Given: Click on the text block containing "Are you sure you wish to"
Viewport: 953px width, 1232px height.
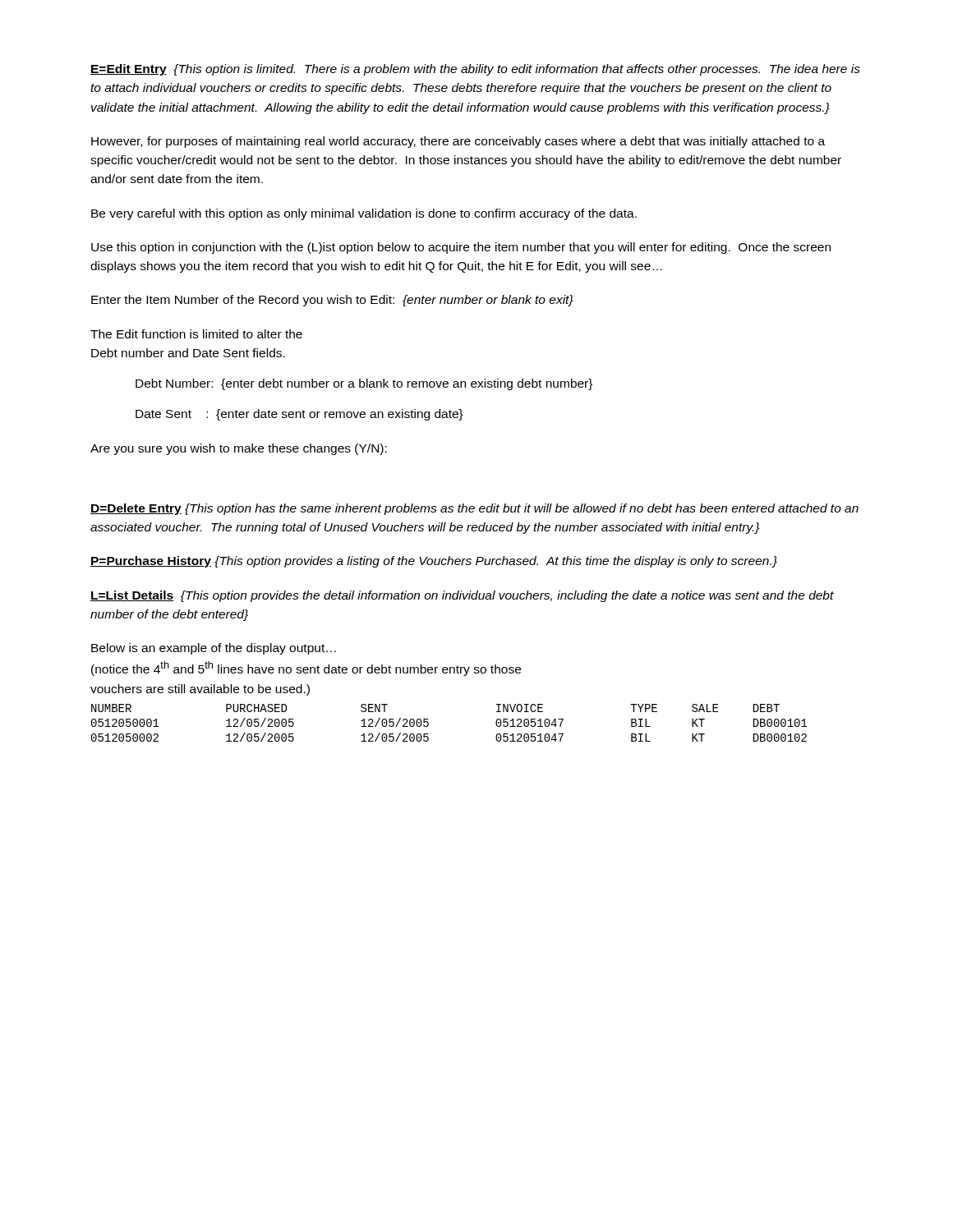Looking at the screenshot, I should (239, 449).
